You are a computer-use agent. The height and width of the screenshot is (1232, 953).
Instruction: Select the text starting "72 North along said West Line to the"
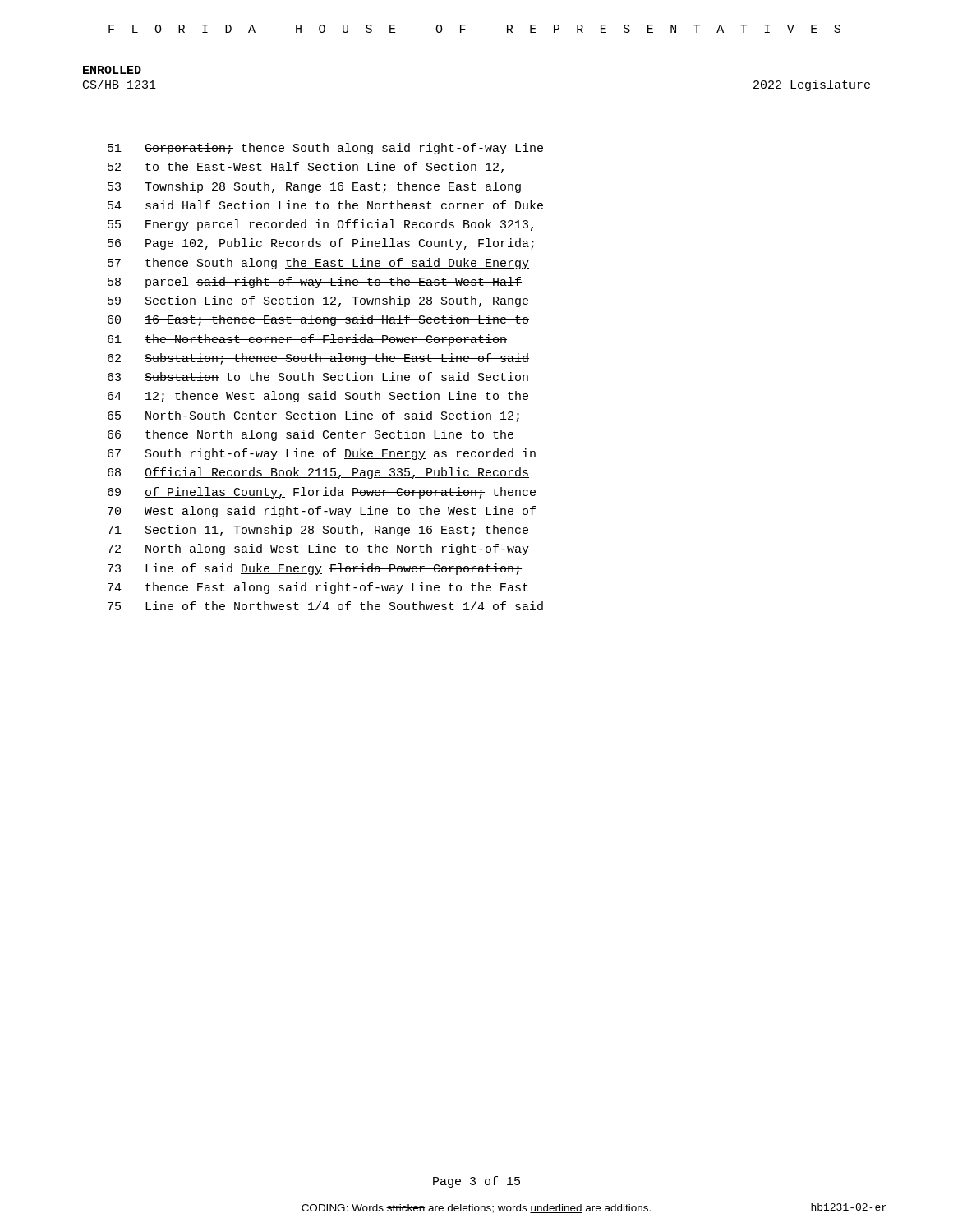[493, 550]
